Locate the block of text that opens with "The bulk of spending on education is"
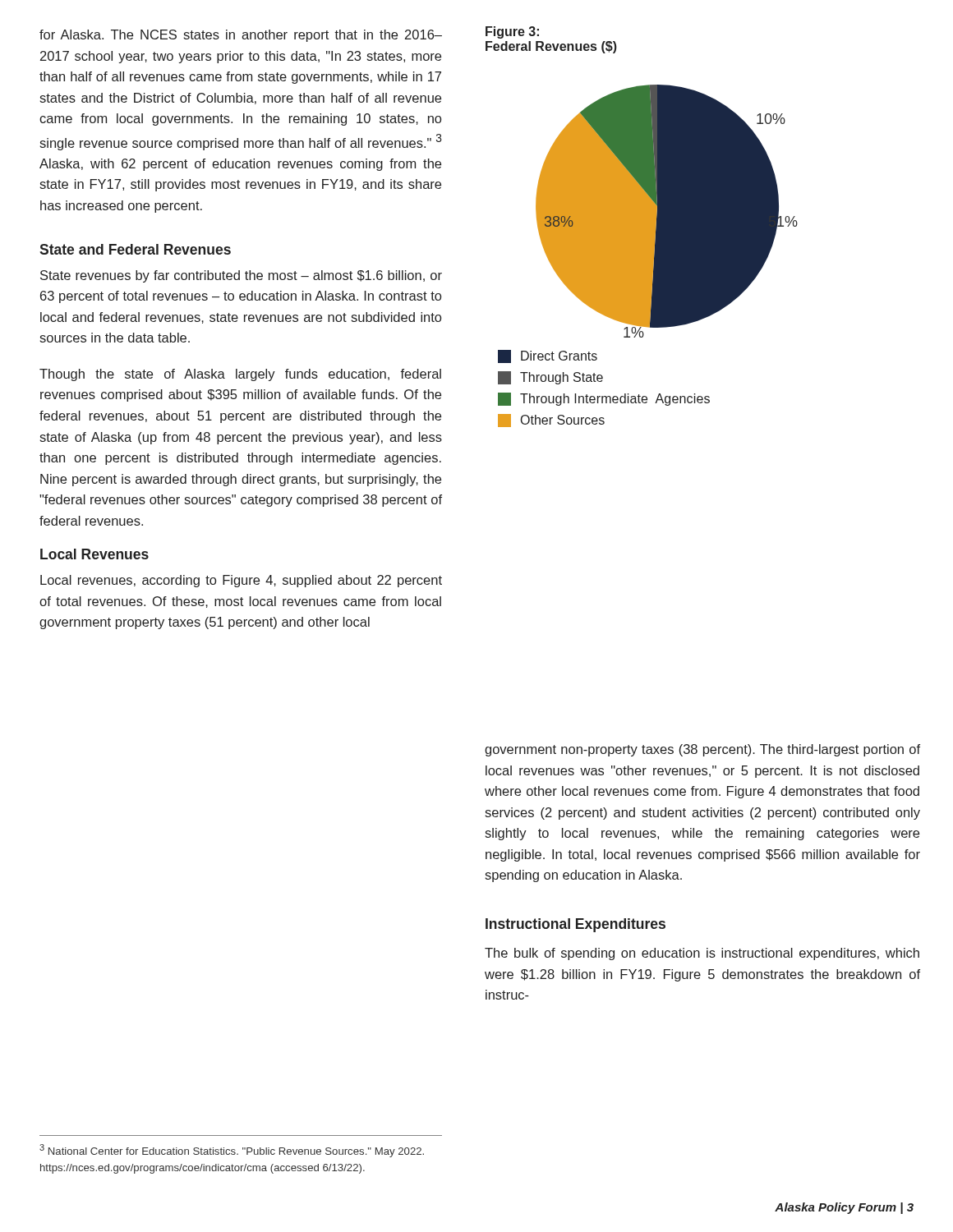953x1232 pixels. [x=702, y=974]
